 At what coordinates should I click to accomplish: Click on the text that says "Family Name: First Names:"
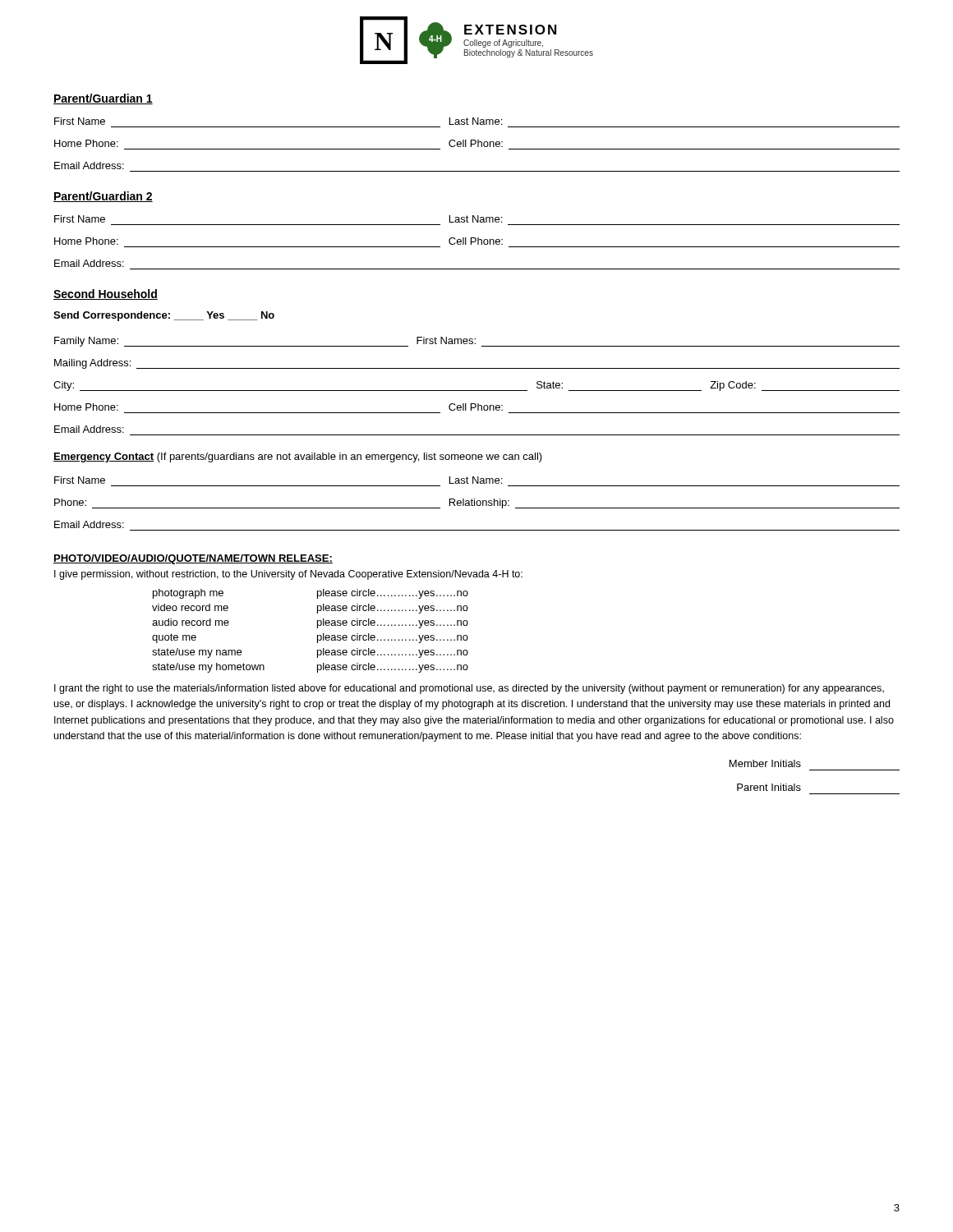476,340
